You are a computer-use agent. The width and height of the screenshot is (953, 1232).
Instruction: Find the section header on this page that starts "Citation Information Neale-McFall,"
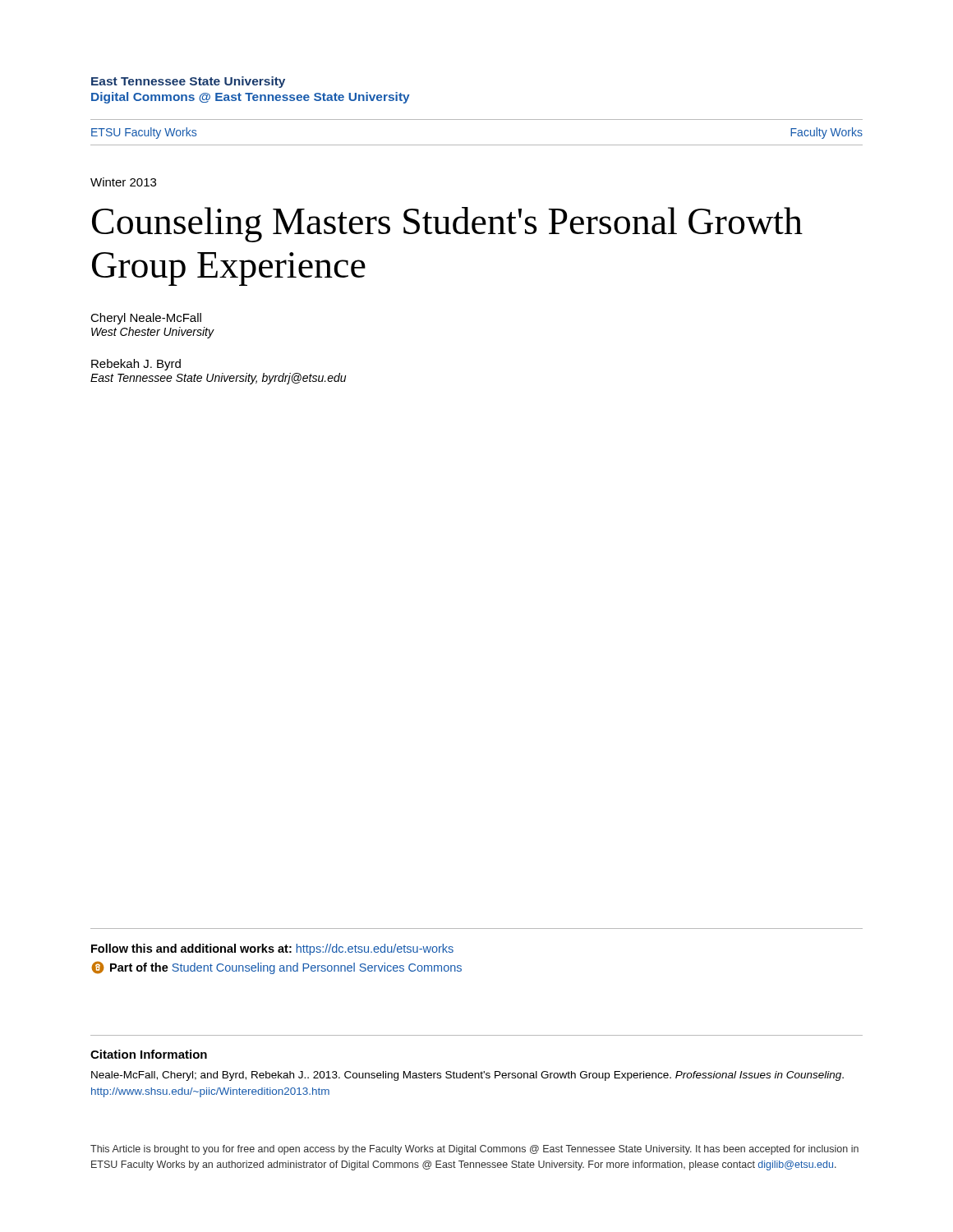coord(476,1074)
